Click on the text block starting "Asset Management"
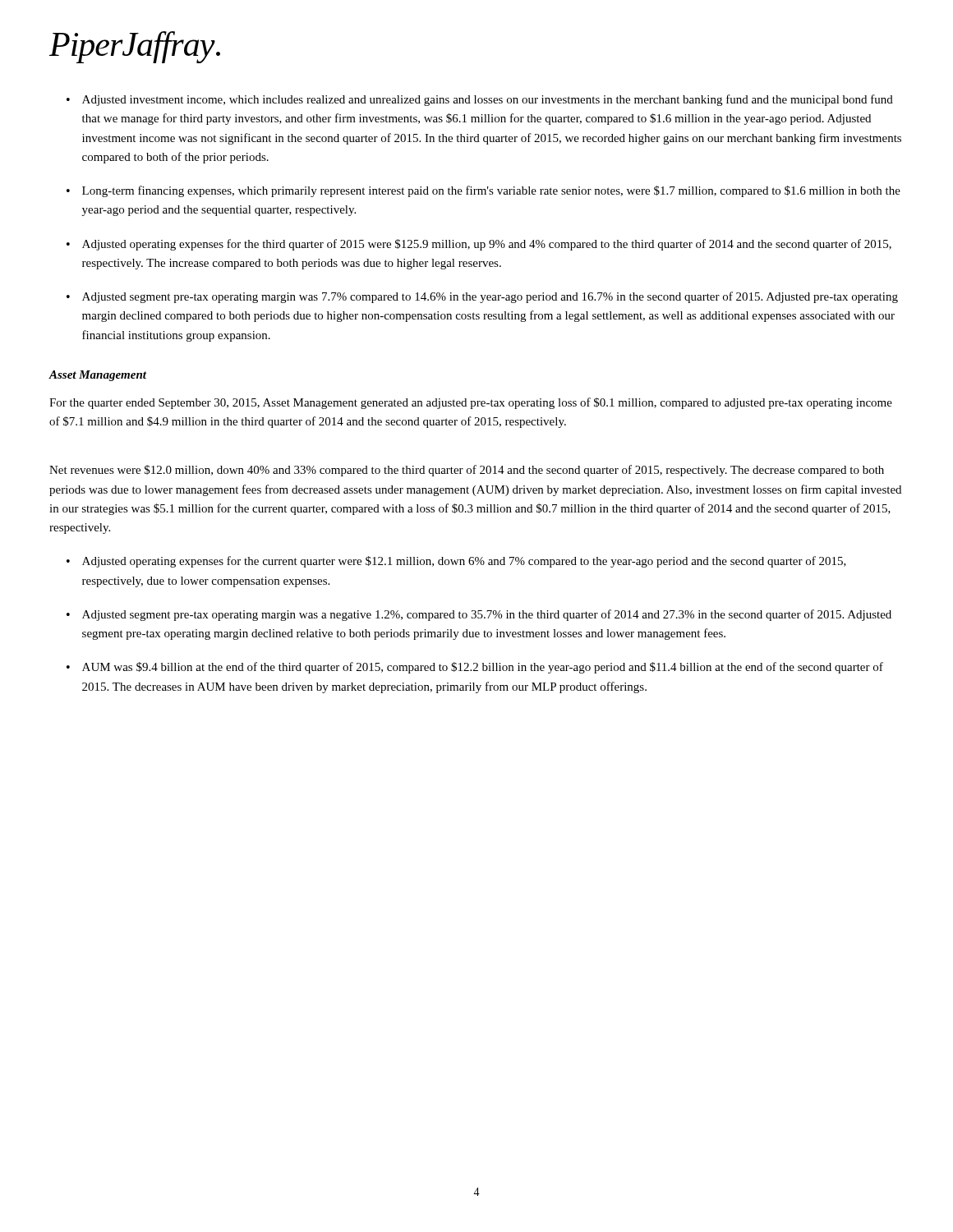953x1232 pixels. pos(98,374)
